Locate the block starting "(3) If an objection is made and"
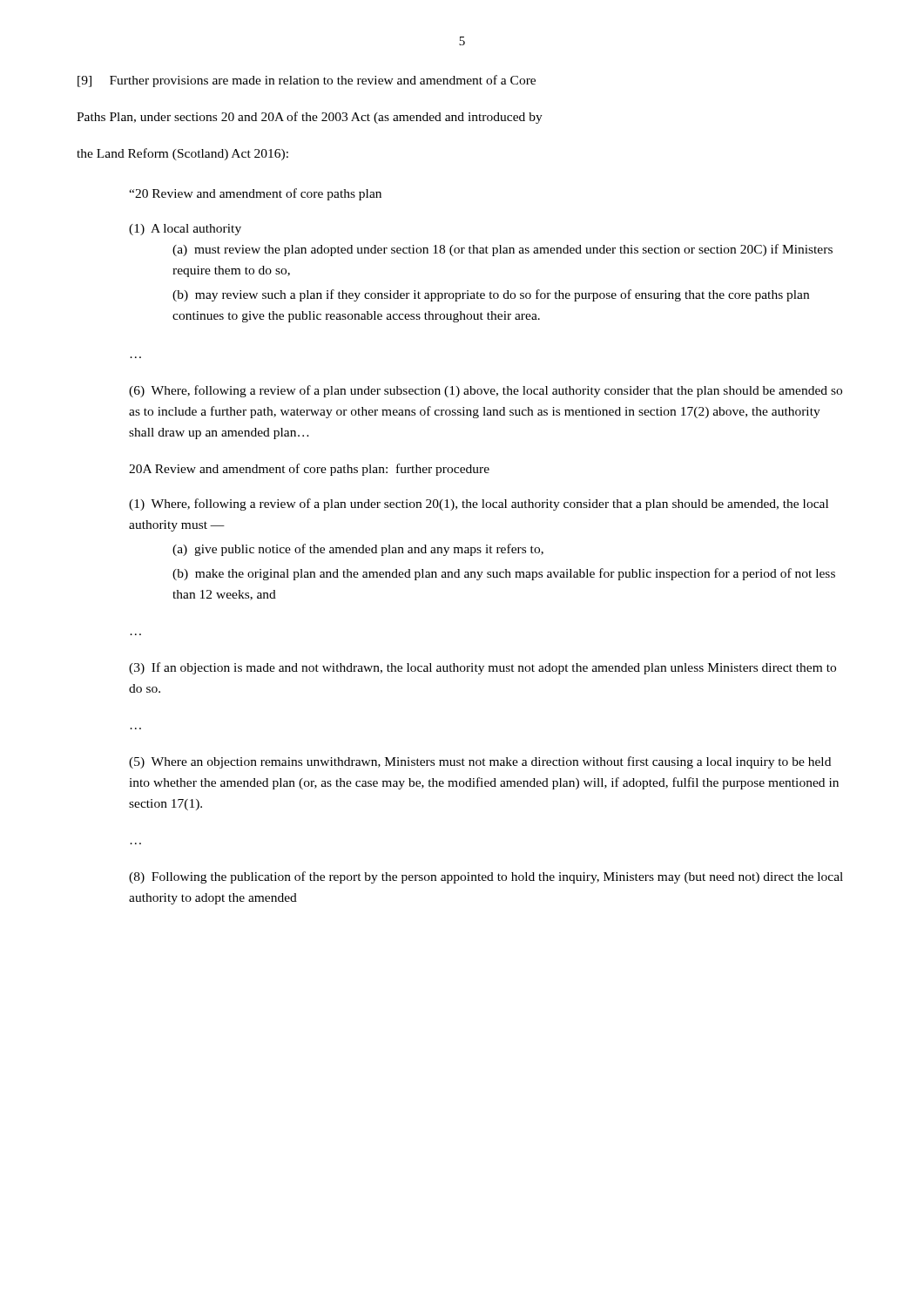The width and height of the screenshot is (924, 1307). 483,678
